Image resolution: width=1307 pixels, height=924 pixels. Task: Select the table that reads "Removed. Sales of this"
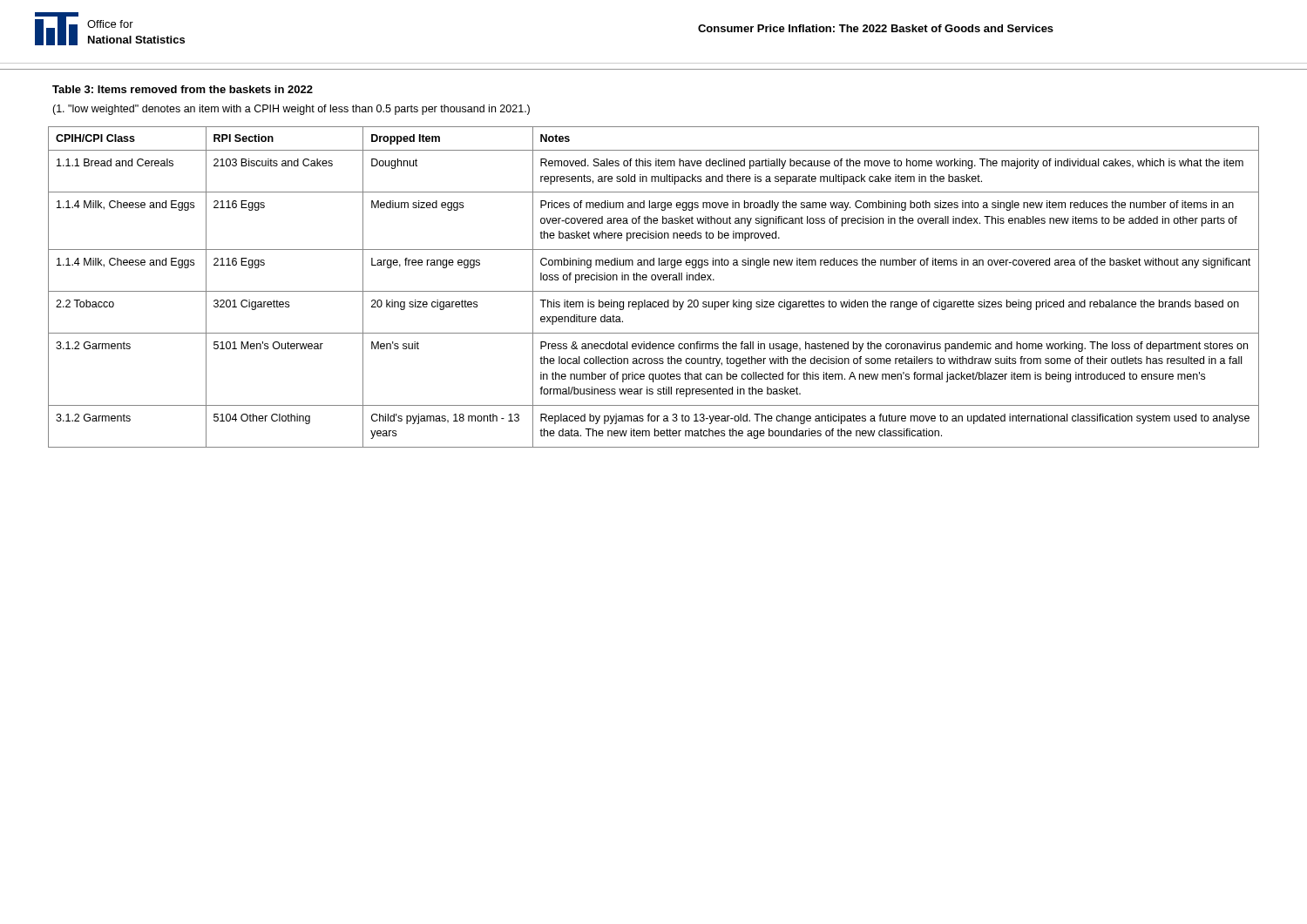654,512
